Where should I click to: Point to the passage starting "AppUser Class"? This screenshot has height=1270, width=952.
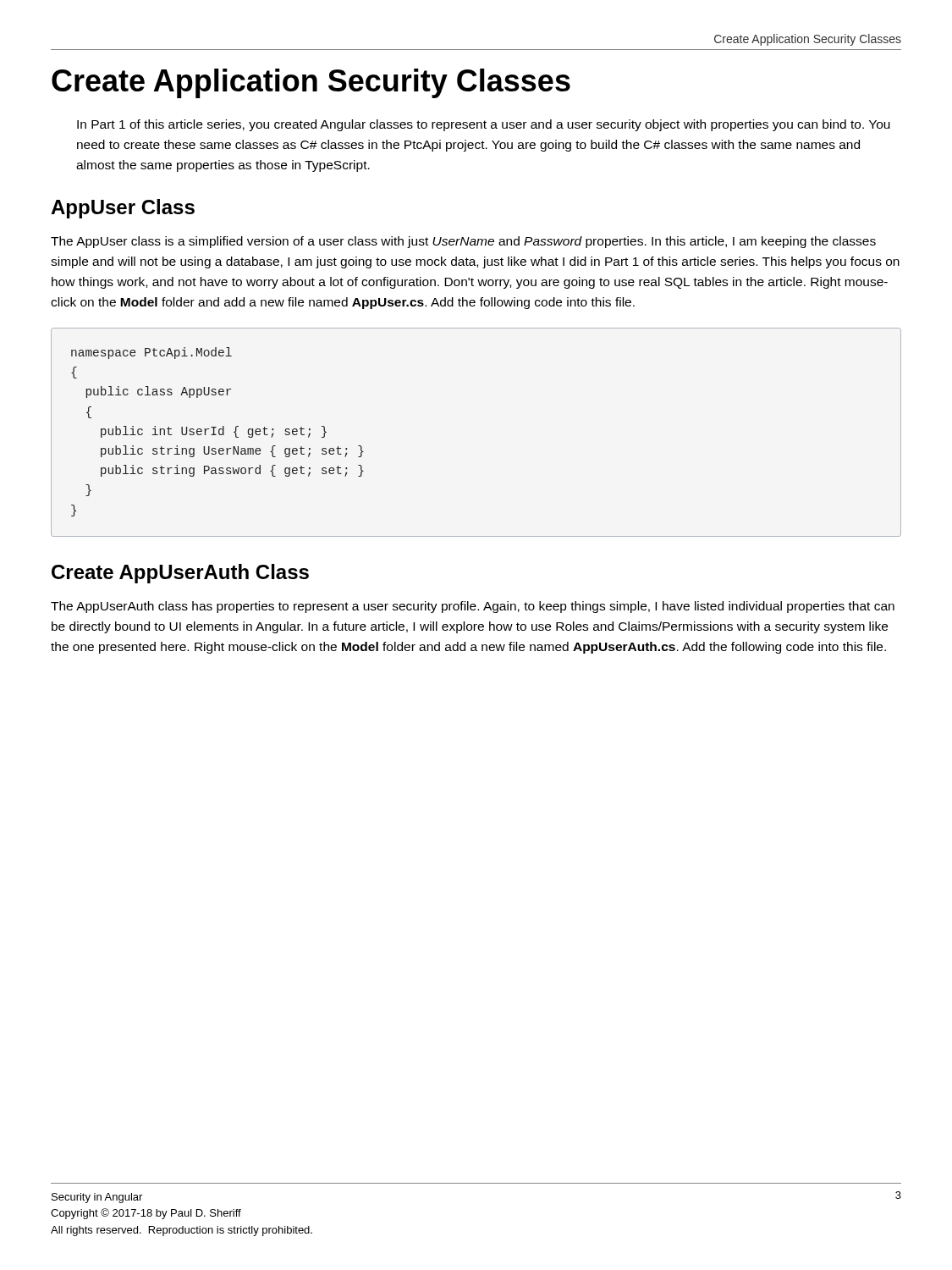123,207
